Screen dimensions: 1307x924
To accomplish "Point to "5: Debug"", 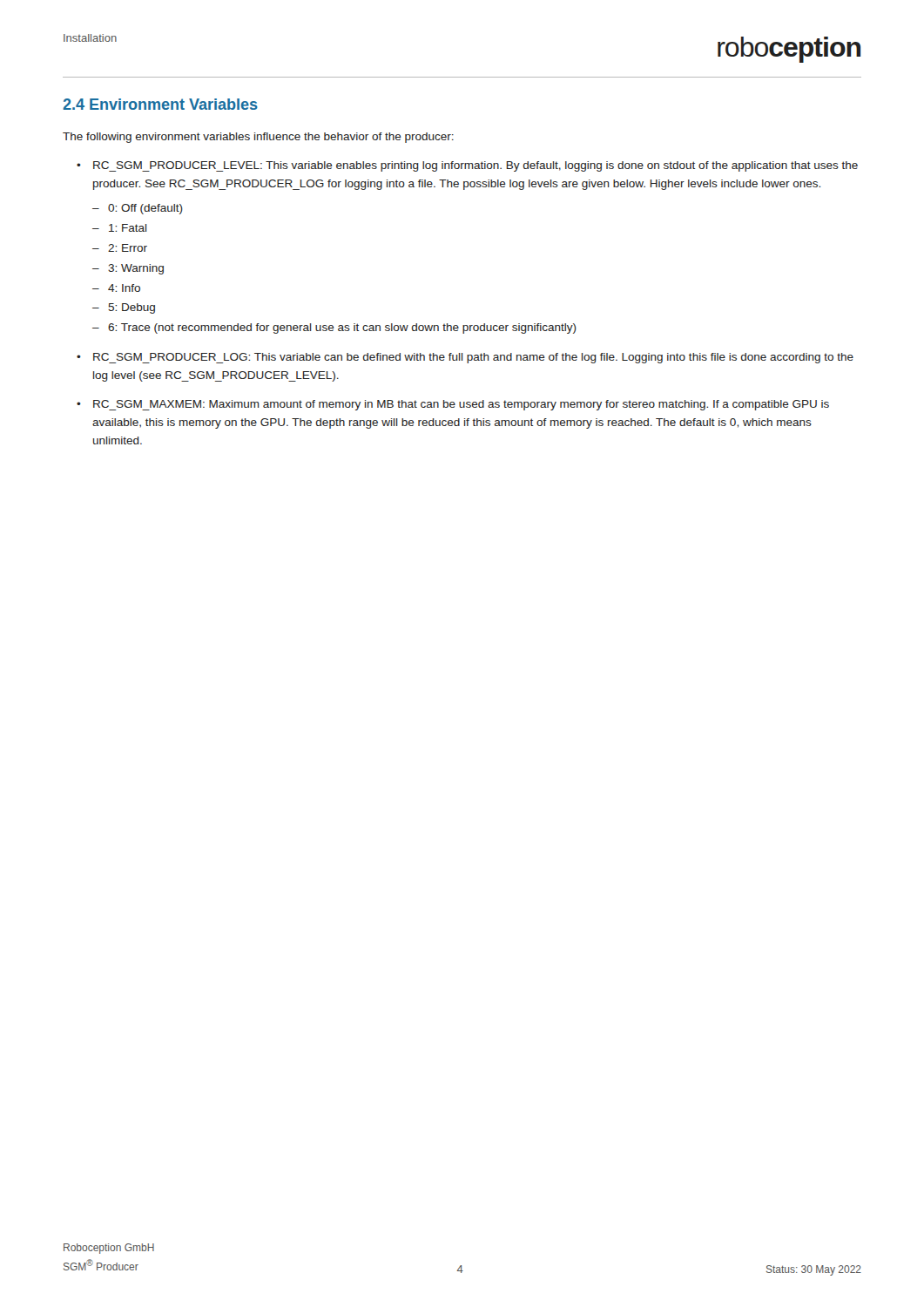I will pos(132,308).
